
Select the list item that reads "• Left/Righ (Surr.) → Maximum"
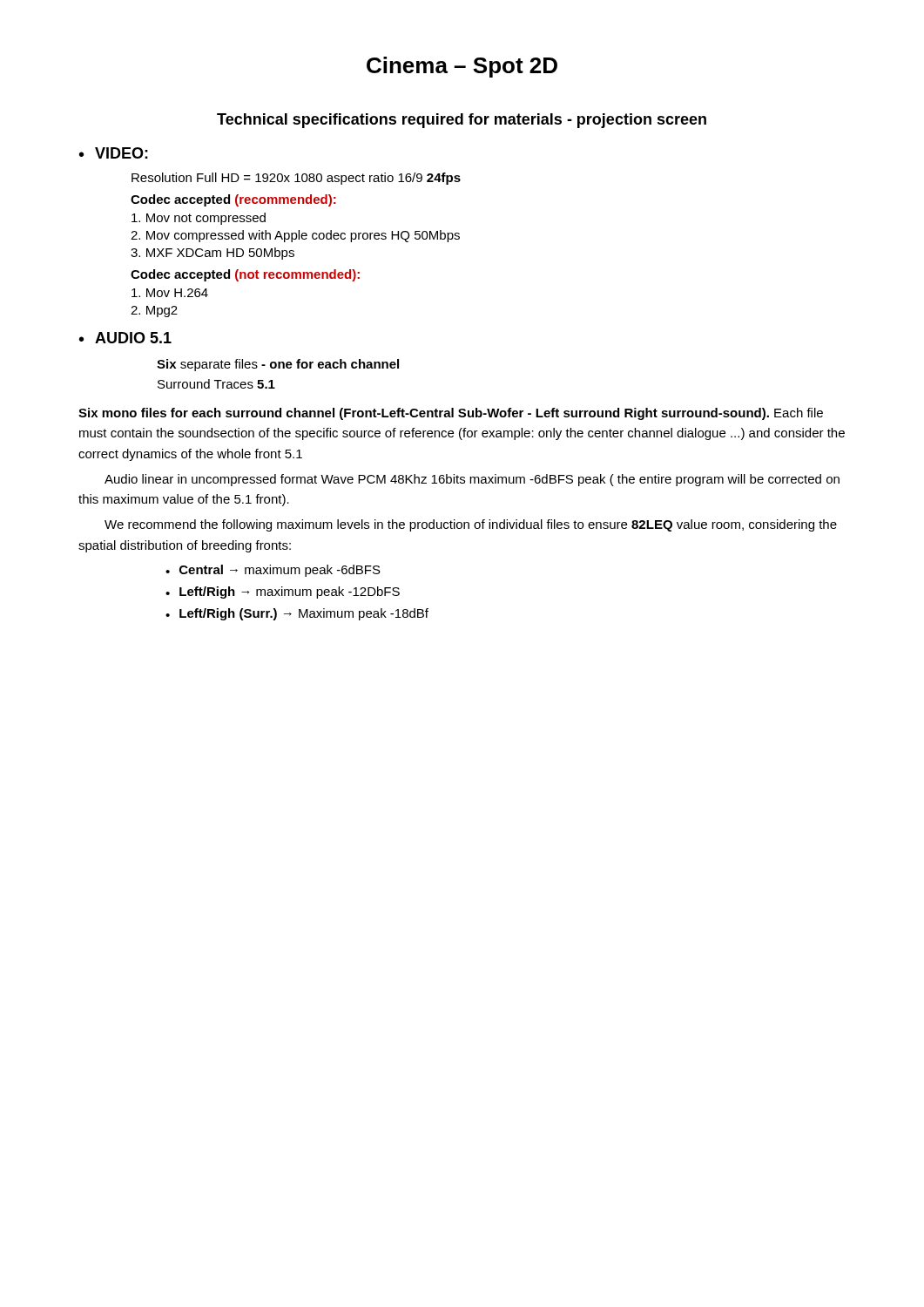(x=297, y=614)
